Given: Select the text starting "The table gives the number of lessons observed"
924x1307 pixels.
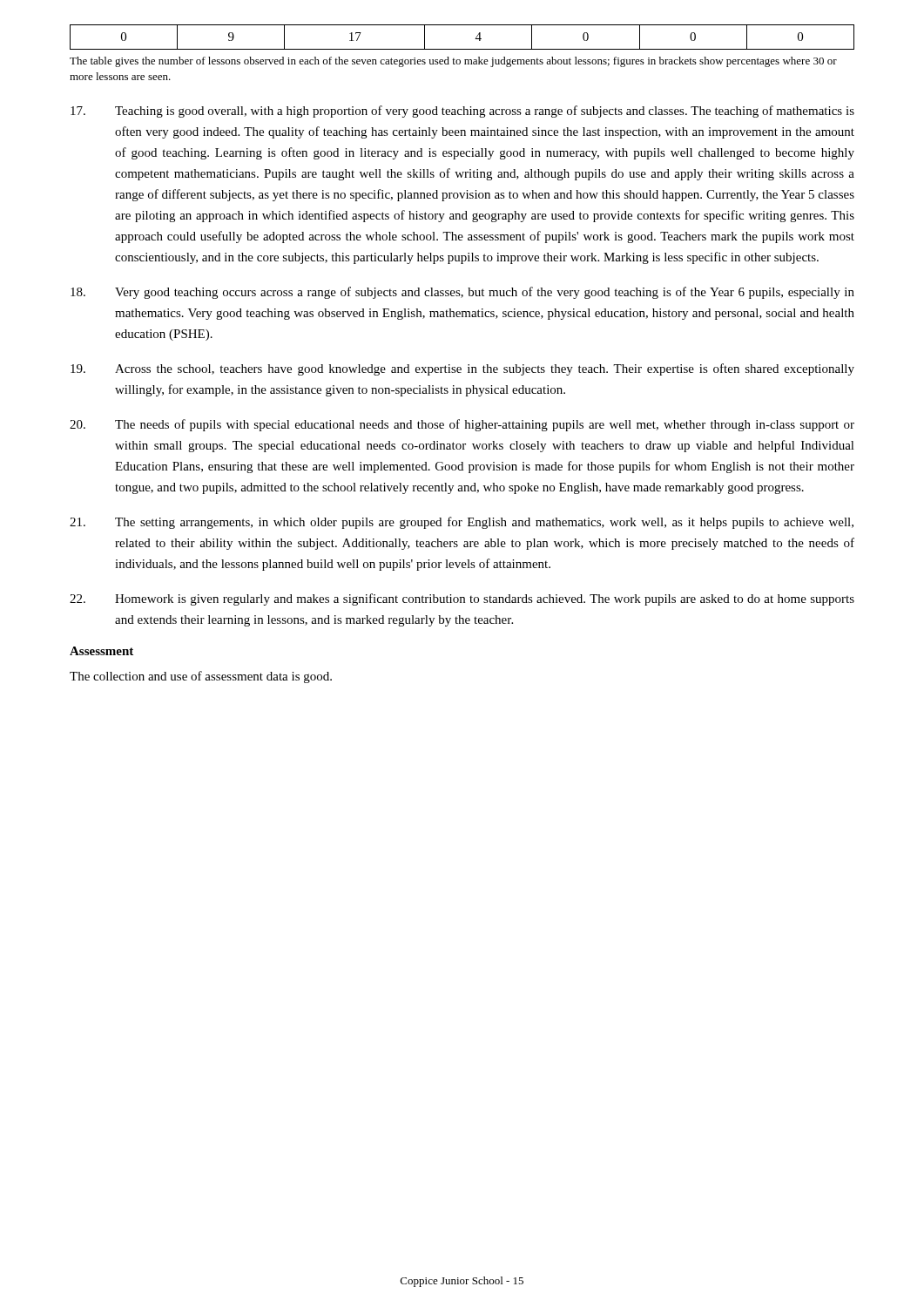Looking at the screenshot, I should [x=453, y=68].
